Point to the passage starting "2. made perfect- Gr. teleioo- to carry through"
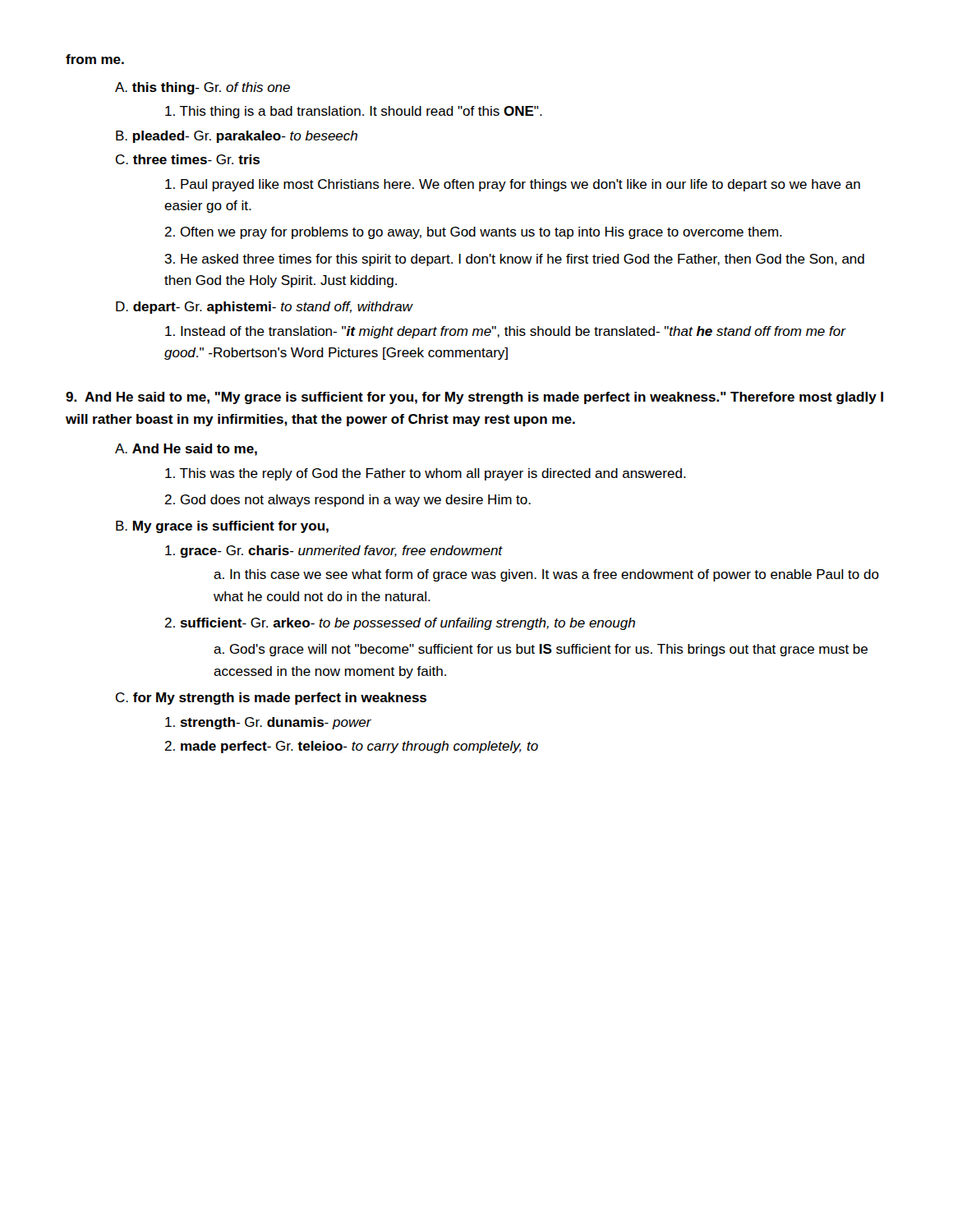 [x=351, y=746]
